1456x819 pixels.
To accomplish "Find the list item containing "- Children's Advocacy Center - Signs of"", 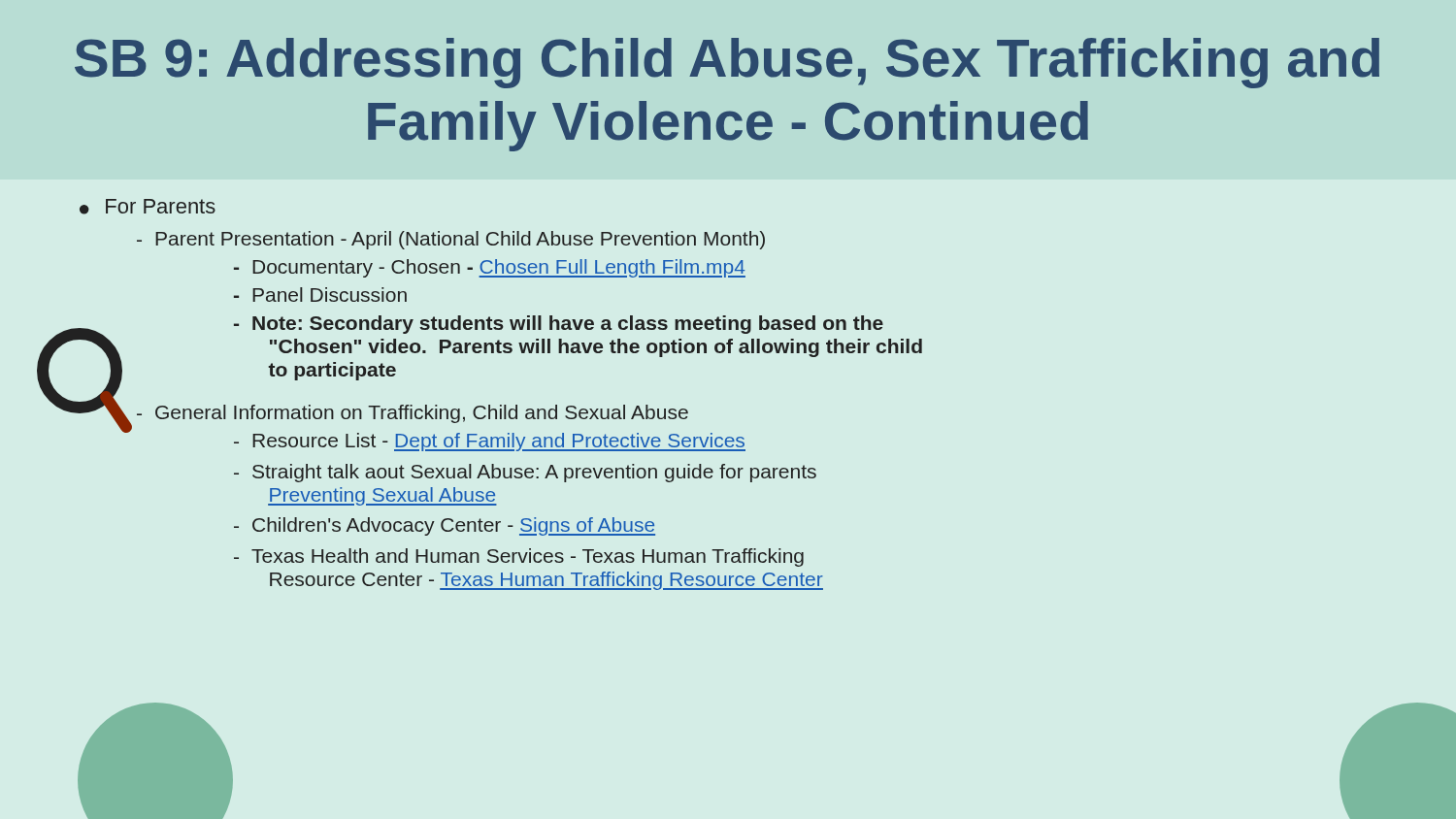I will [x=444, y=525].
